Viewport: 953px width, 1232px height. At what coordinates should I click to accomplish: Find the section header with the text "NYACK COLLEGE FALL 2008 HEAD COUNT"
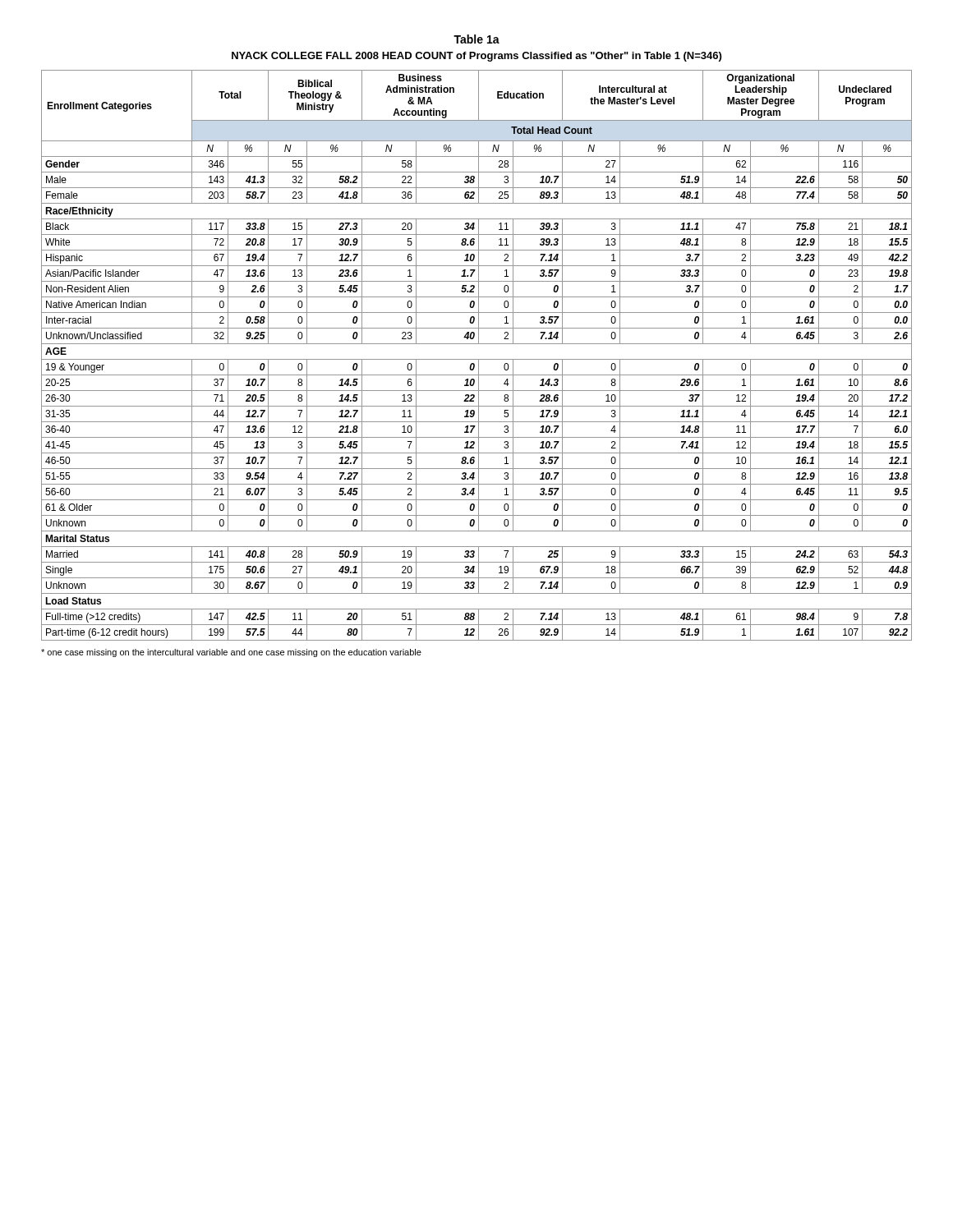point(476,55)
